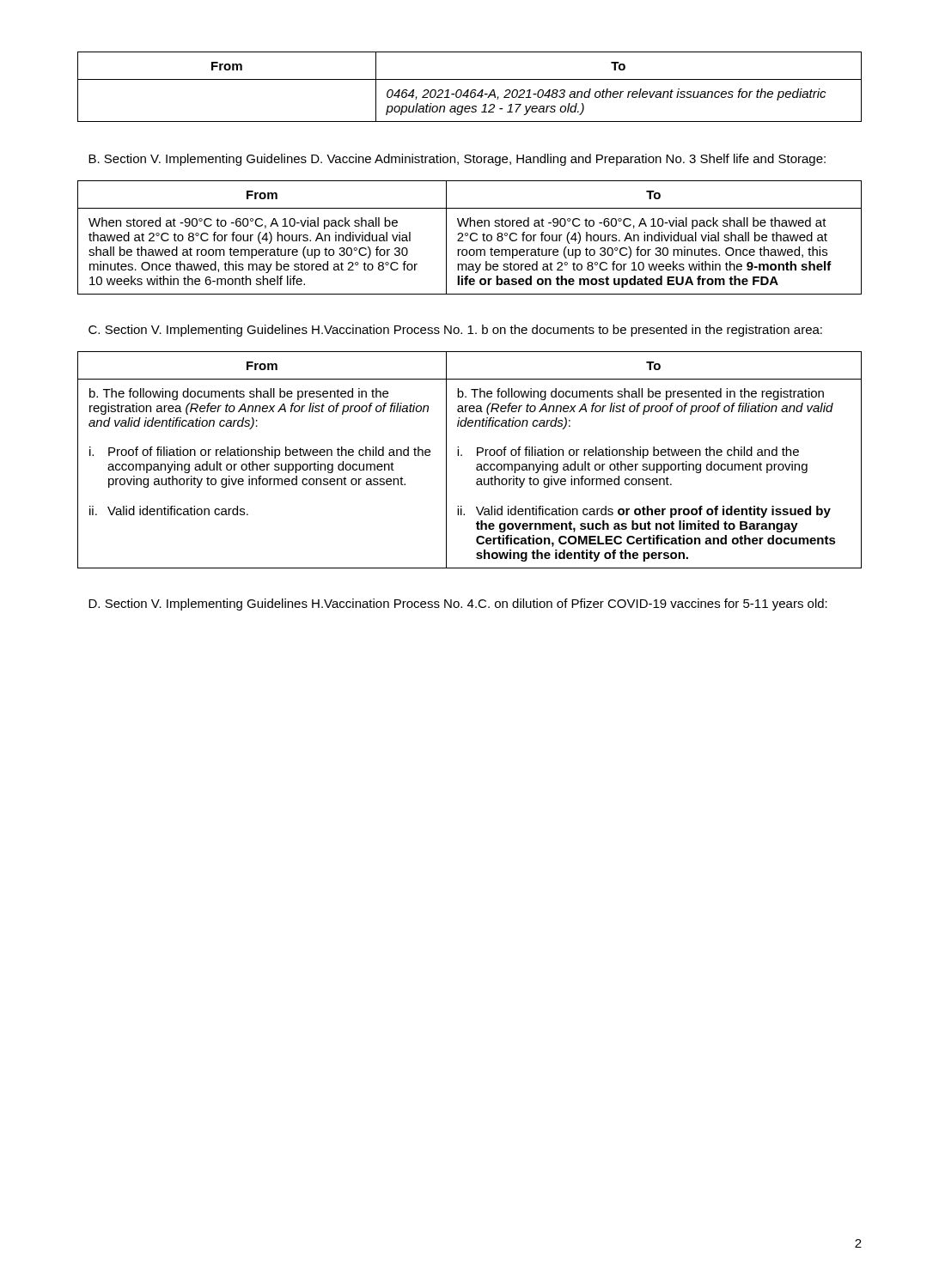Locate the block of text that opens with "B. Section V. Implementing Guidelines D. Vaccine"

coord(452,158)
